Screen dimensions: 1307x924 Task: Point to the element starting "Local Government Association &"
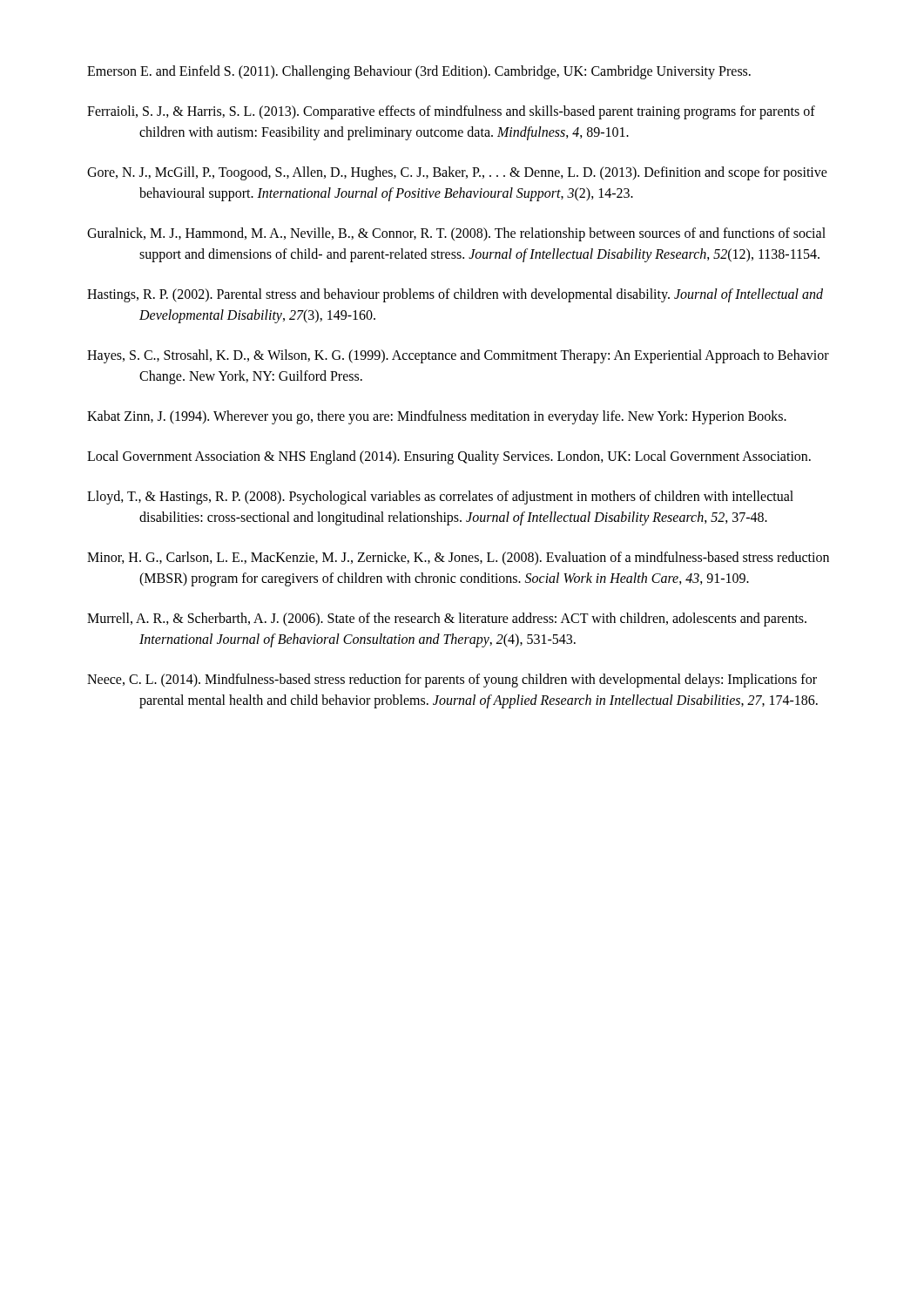coord(449,456)
